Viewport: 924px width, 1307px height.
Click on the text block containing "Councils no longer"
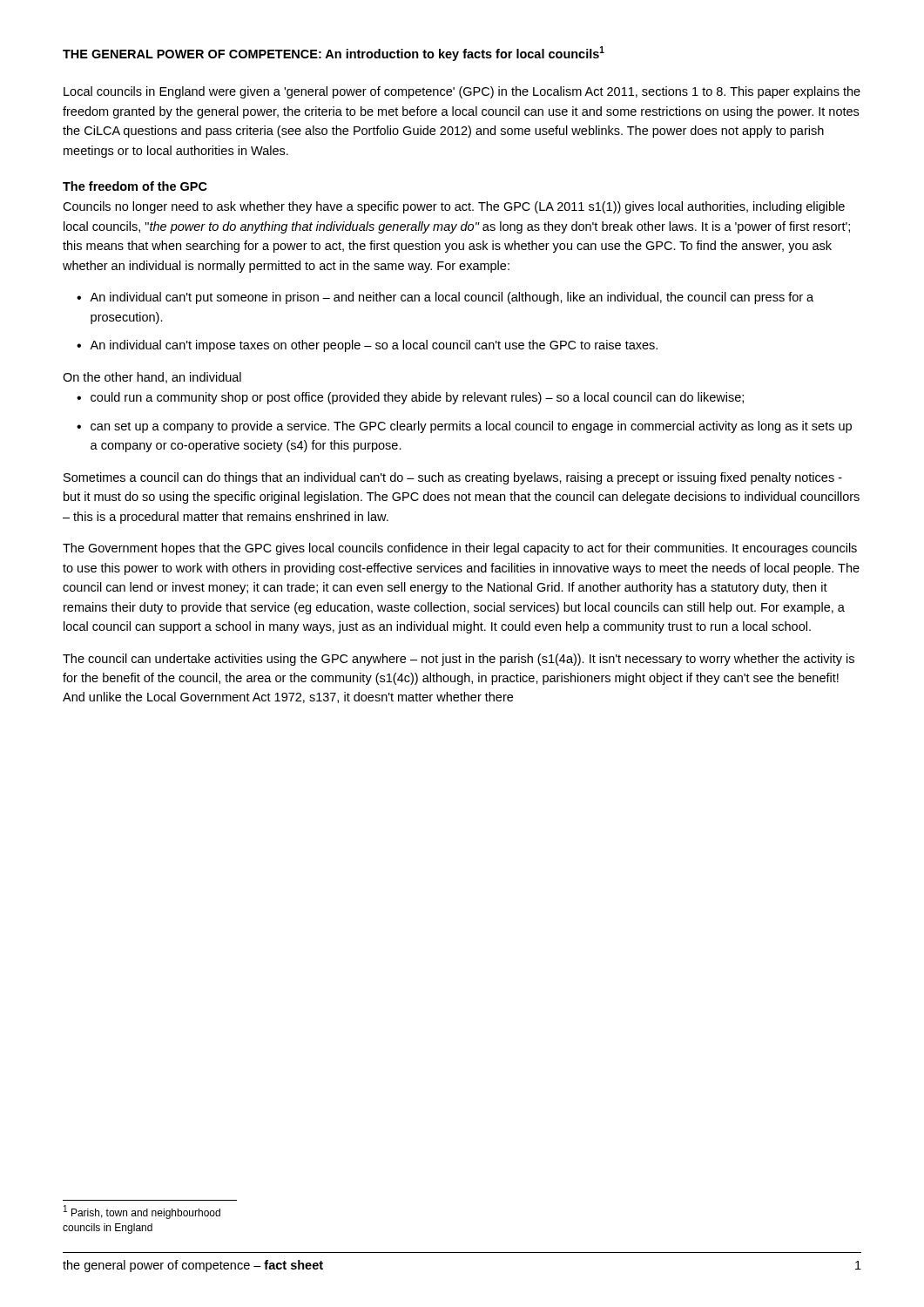coord(457,236)
